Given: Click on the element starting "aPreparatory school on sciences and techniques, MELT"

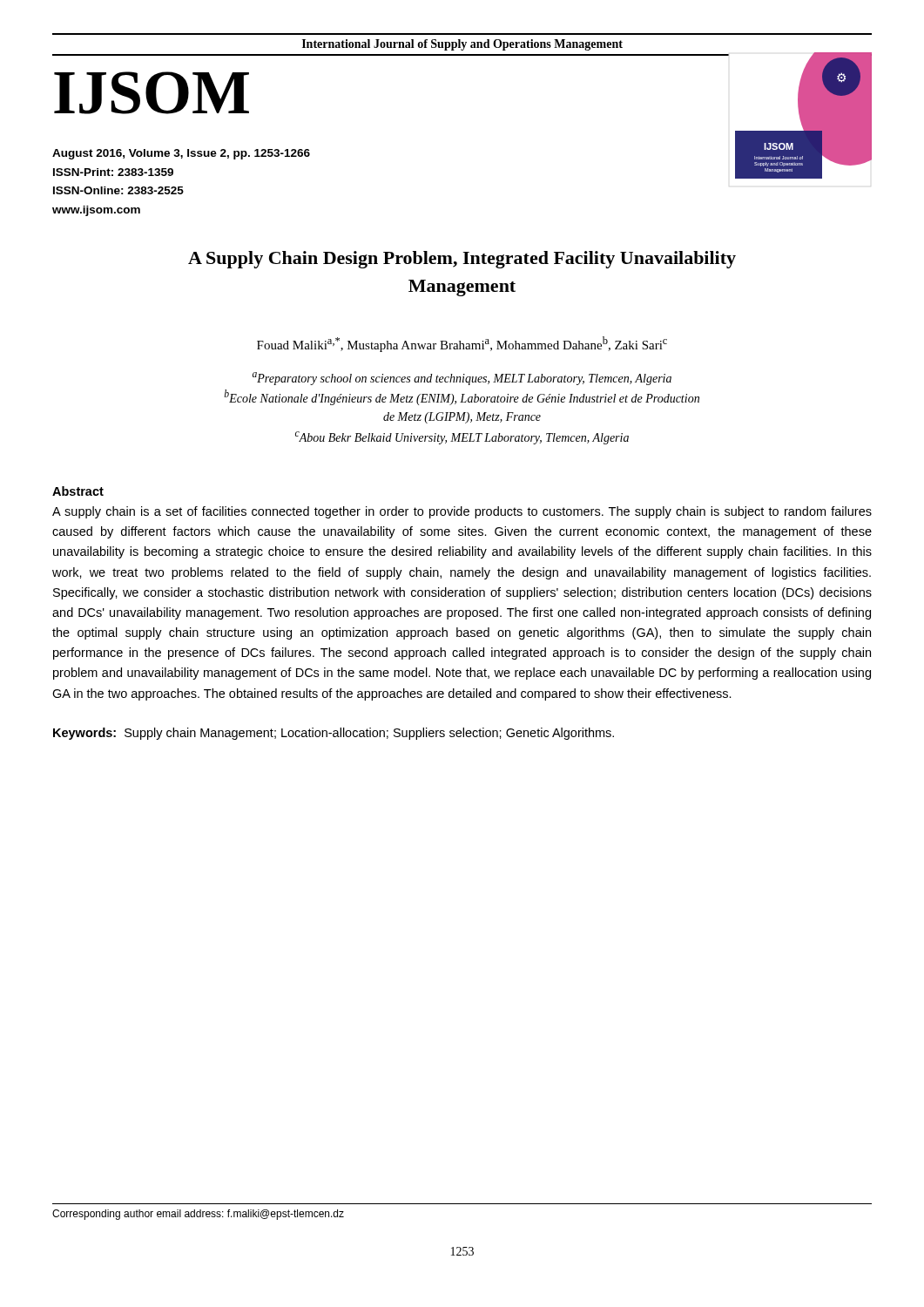Looking at the screenshot, I should (x=462, y=406).
